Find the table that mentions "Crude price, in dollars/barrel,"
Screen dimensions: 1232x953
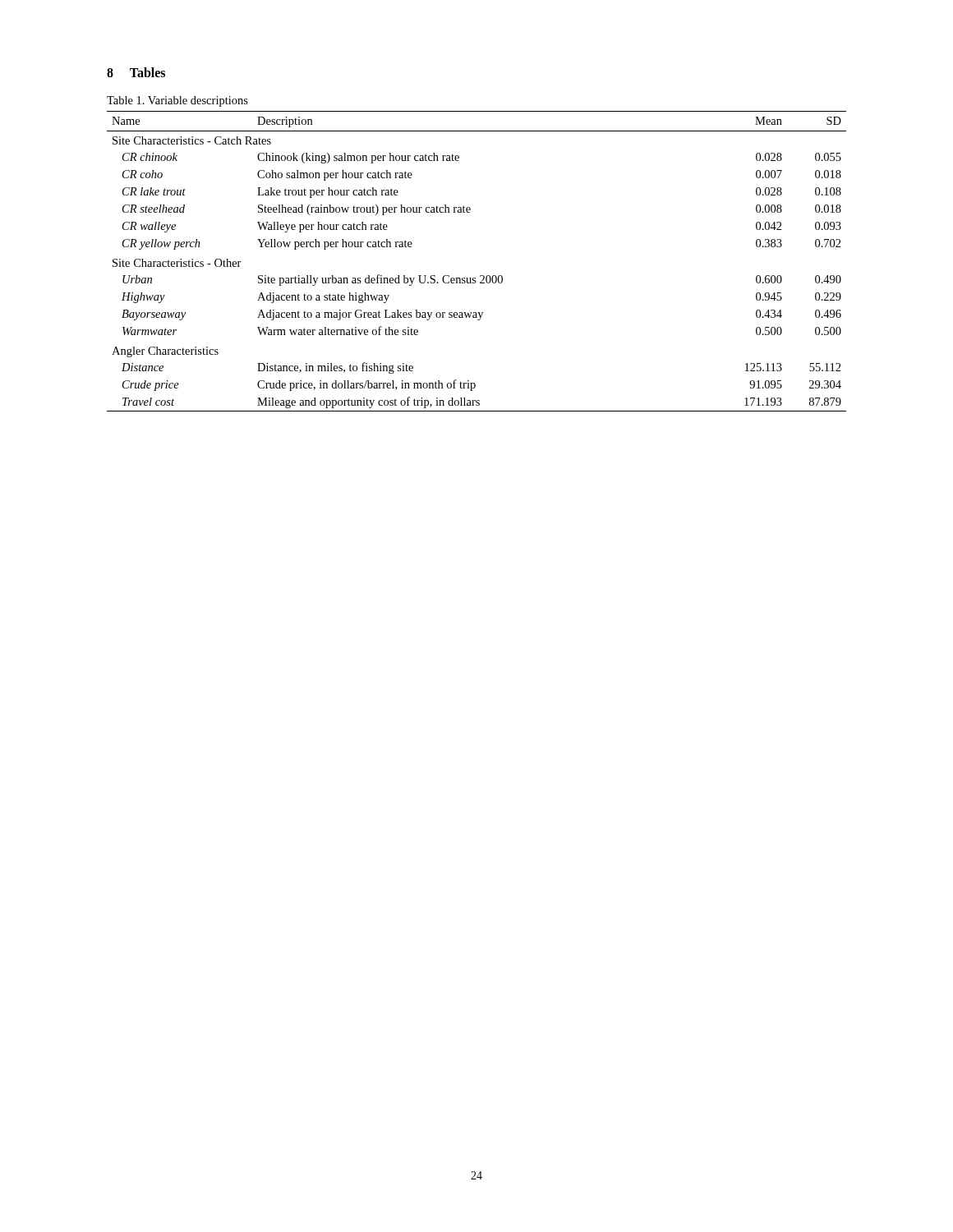pyautogui.click(x=476, y=261)
